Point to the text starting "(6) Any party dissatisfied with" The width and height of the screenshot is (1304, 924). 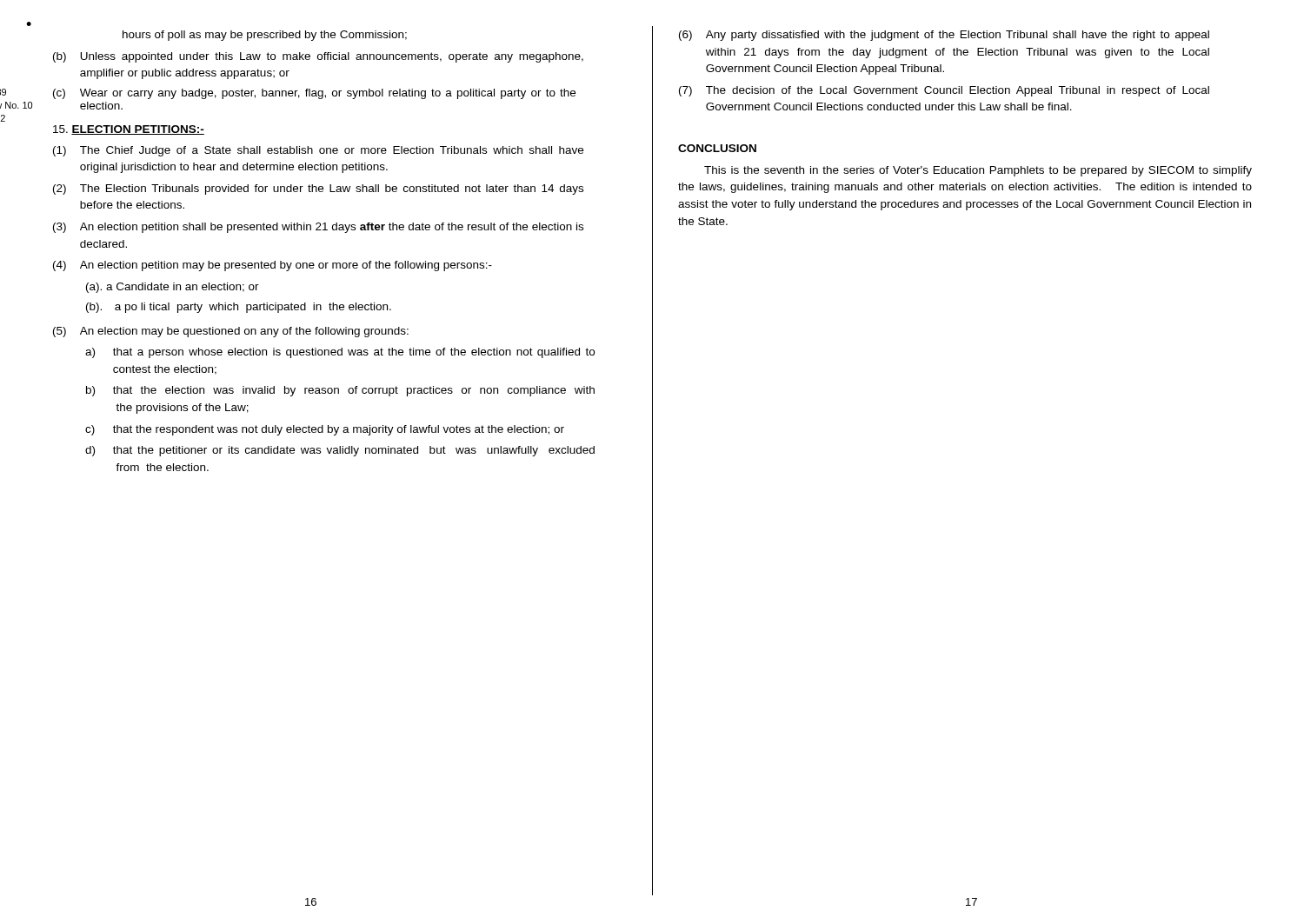pos(944,52)
